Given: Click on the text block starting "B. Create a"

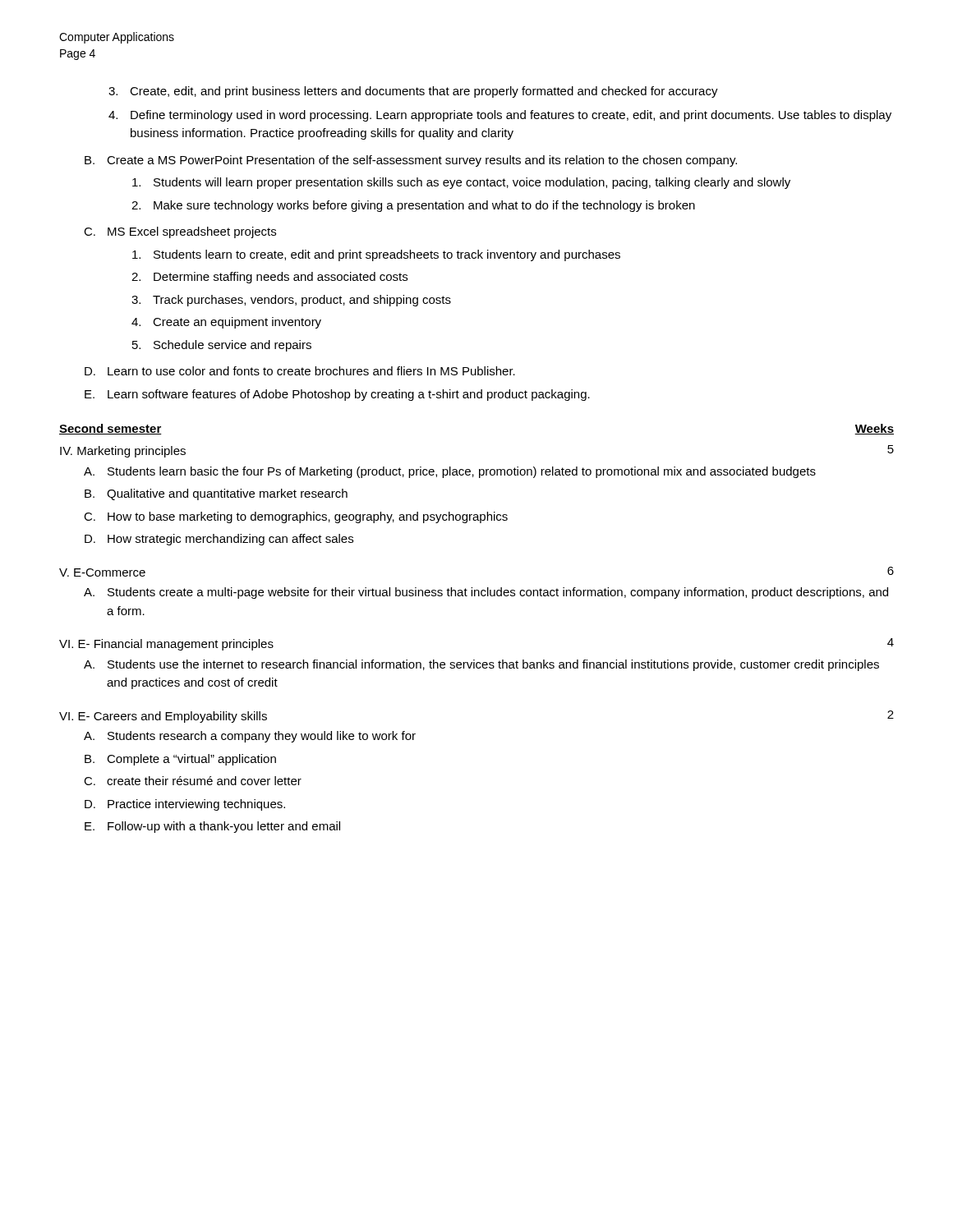Looking at the screenshot, I should [411, 160].
